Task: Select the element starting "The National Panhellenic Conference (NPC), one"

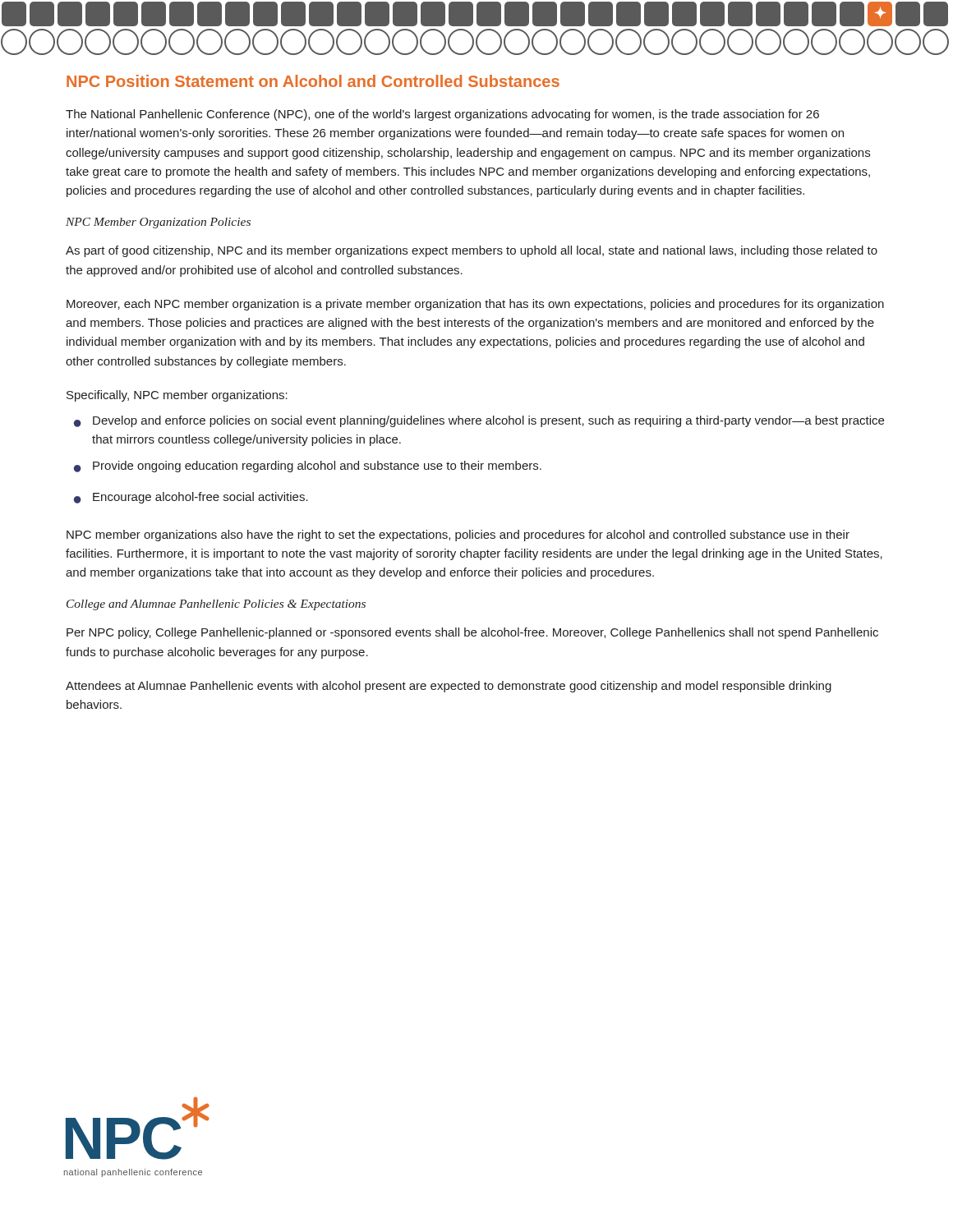Action: click(468, 152)
